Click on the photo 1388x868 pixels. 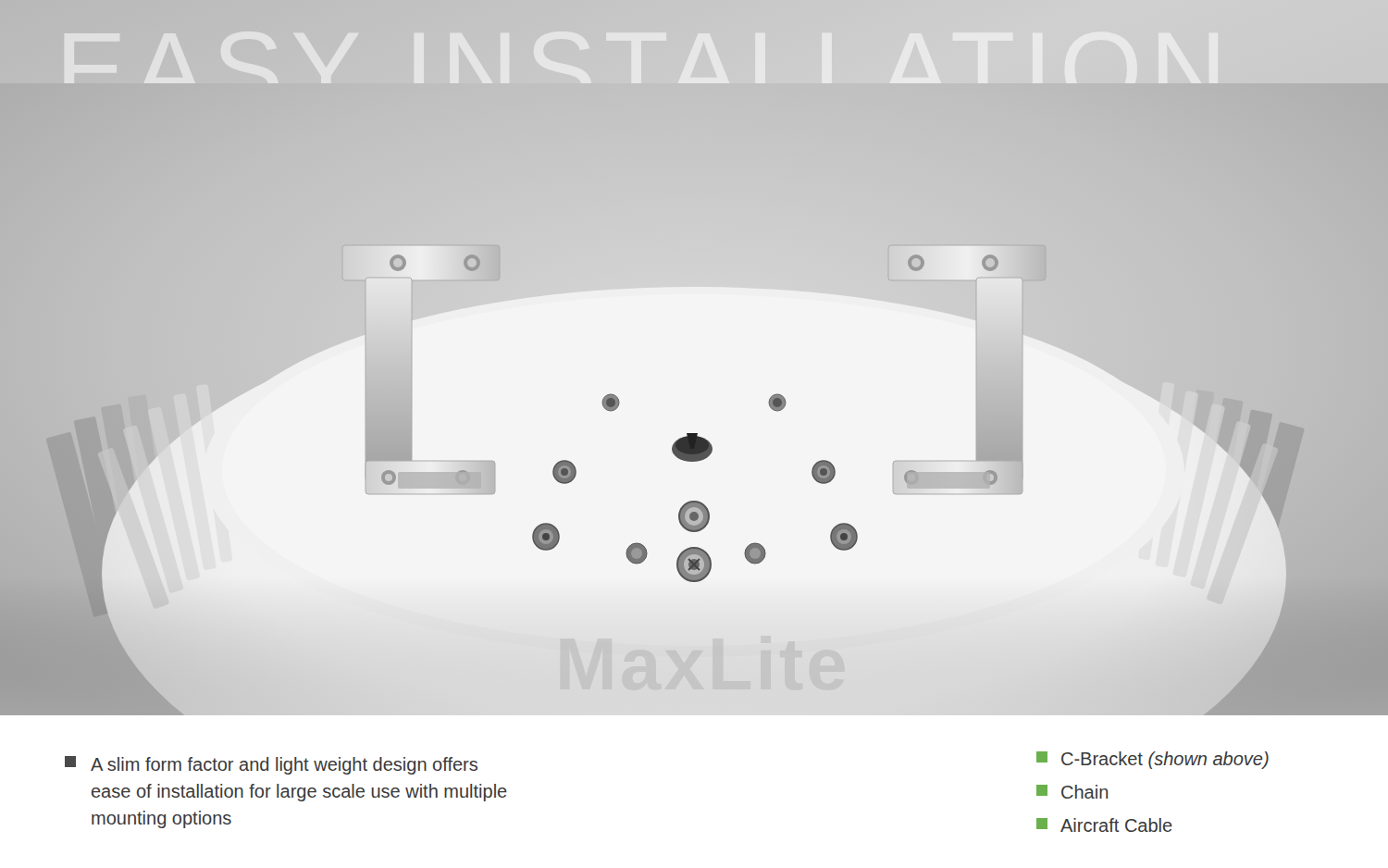click(x=694, y=412)
